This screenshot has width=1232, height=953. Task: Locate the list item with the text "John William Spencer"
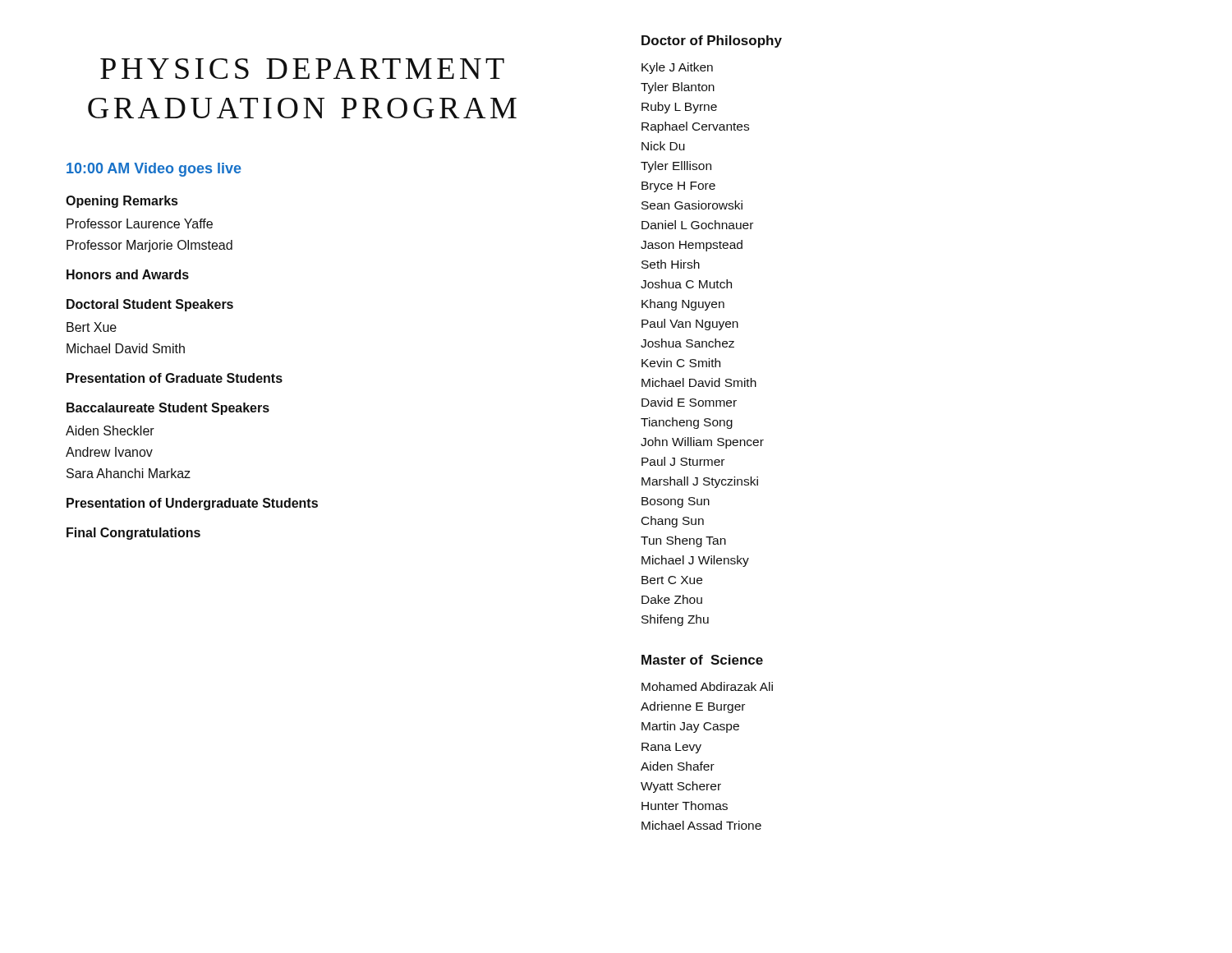[x=702, y=442]
